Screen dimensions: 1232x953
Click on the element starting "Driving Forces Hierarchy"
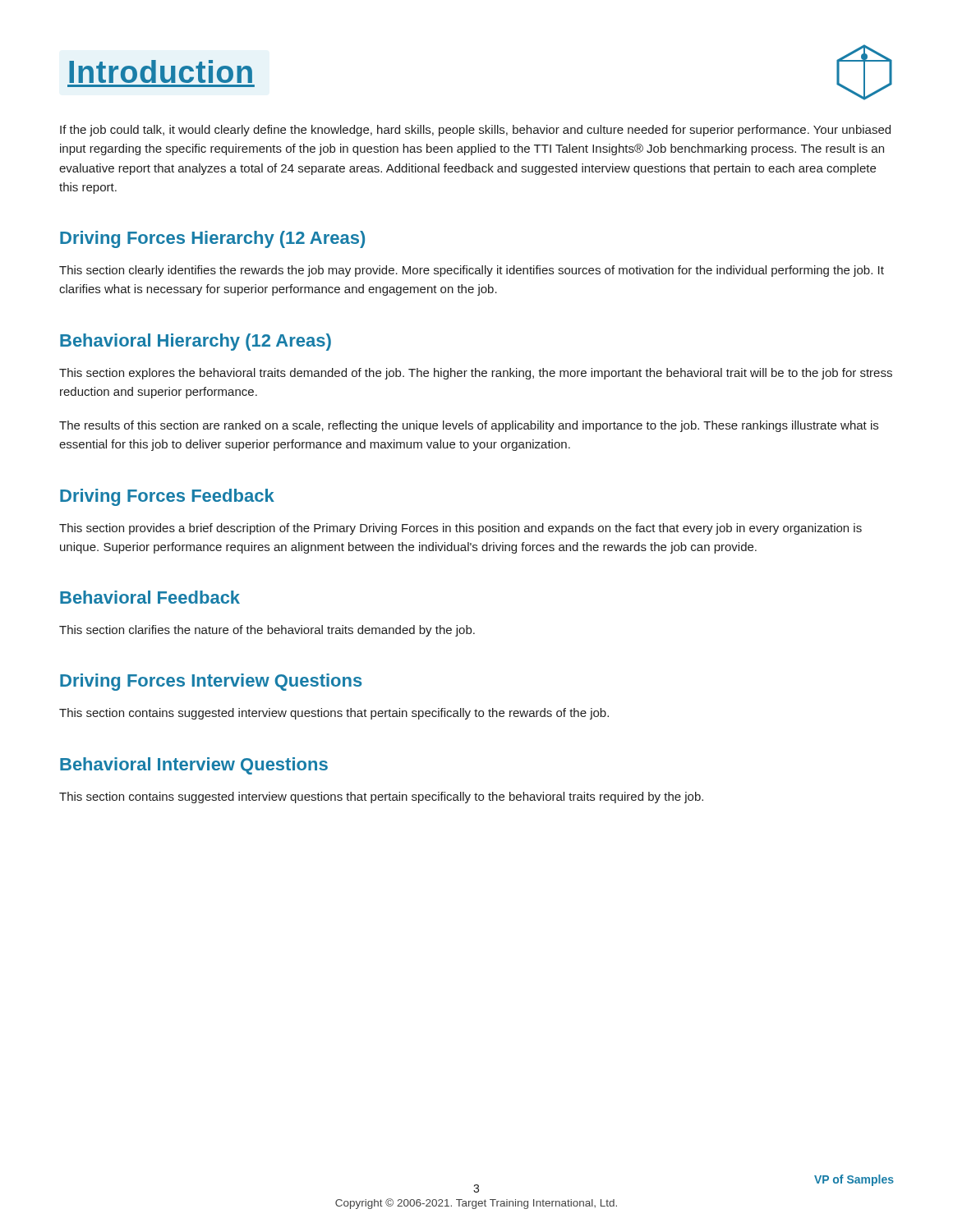(212, 239)
